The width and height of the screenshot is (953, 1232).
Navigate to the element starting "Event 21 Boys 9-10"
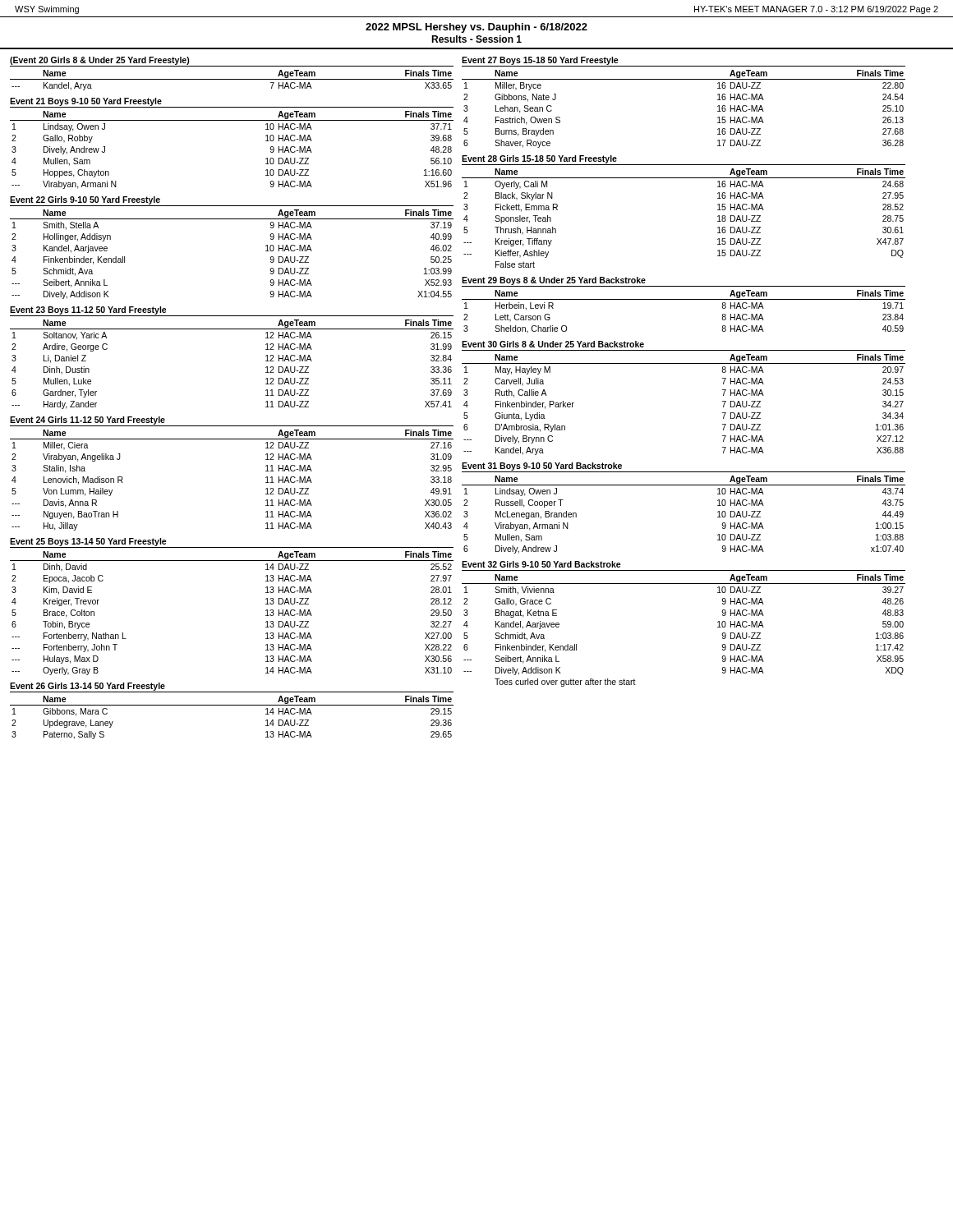(x=86, y=101)
